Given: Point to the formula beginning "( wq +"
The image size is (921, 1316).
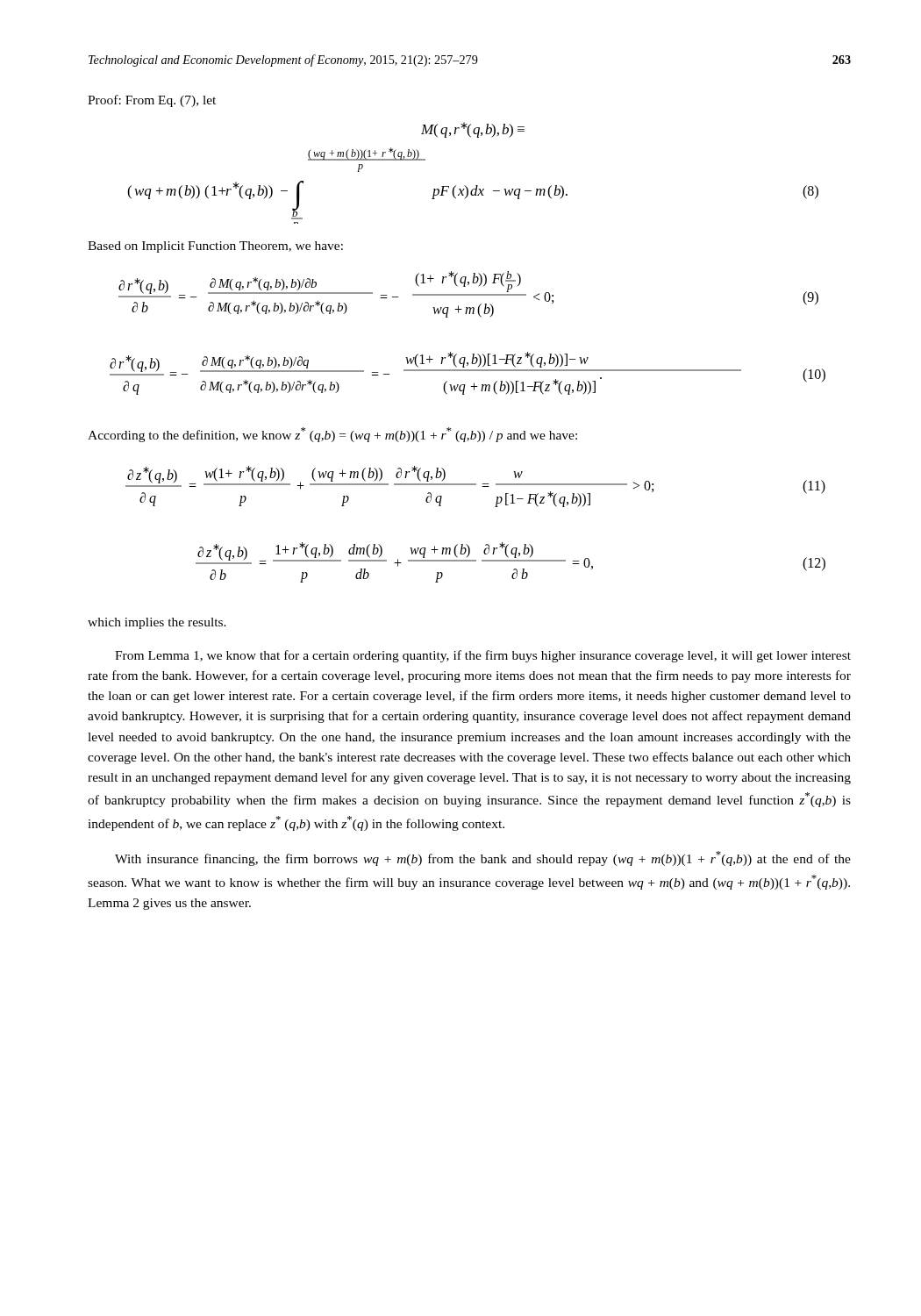Looking at the screenshot, I should tap(469, 184).
